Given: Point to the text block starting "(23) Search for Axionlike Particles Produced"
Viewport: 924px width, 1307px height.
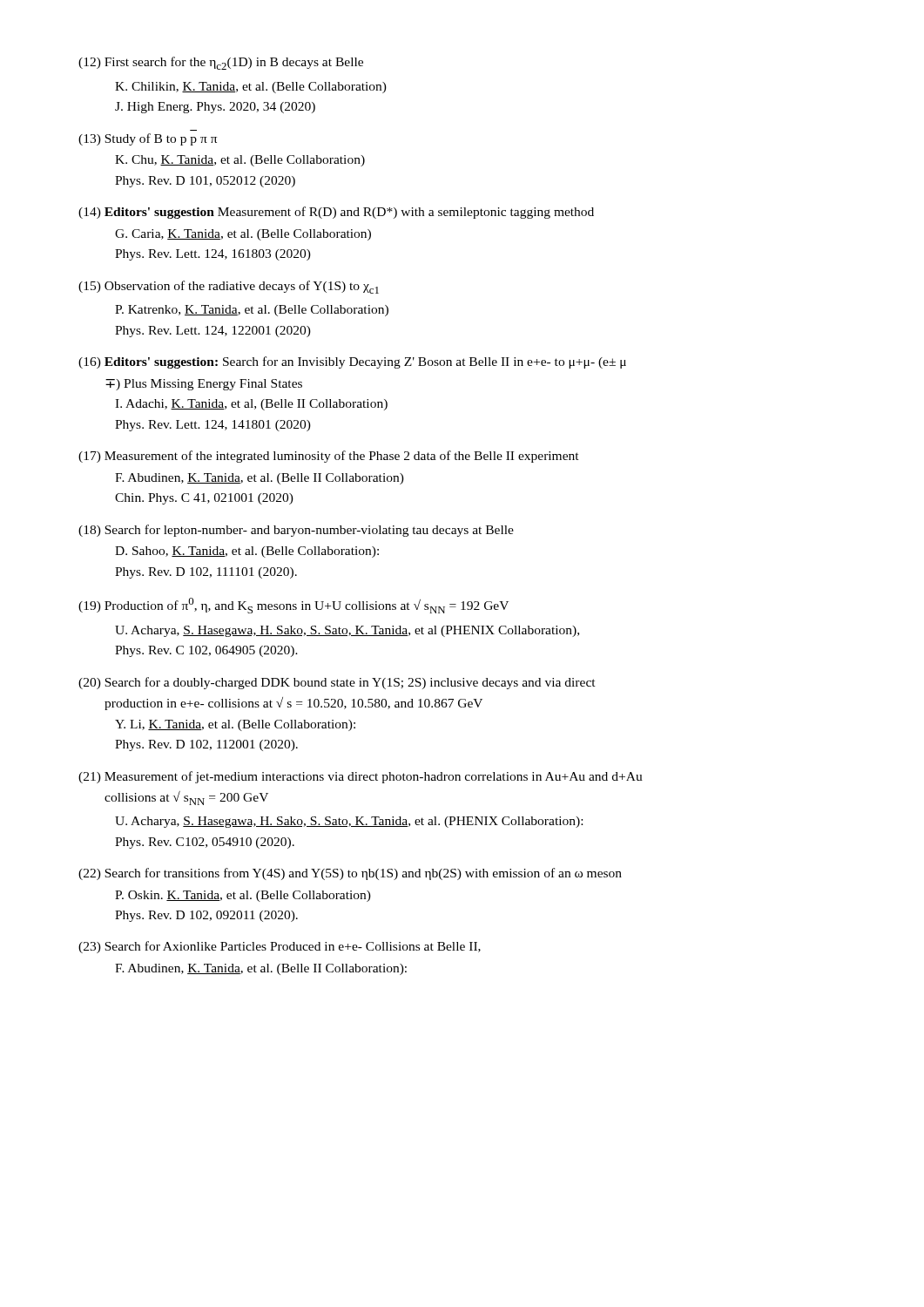Looking at the screenshot, I should pos(469,958).
